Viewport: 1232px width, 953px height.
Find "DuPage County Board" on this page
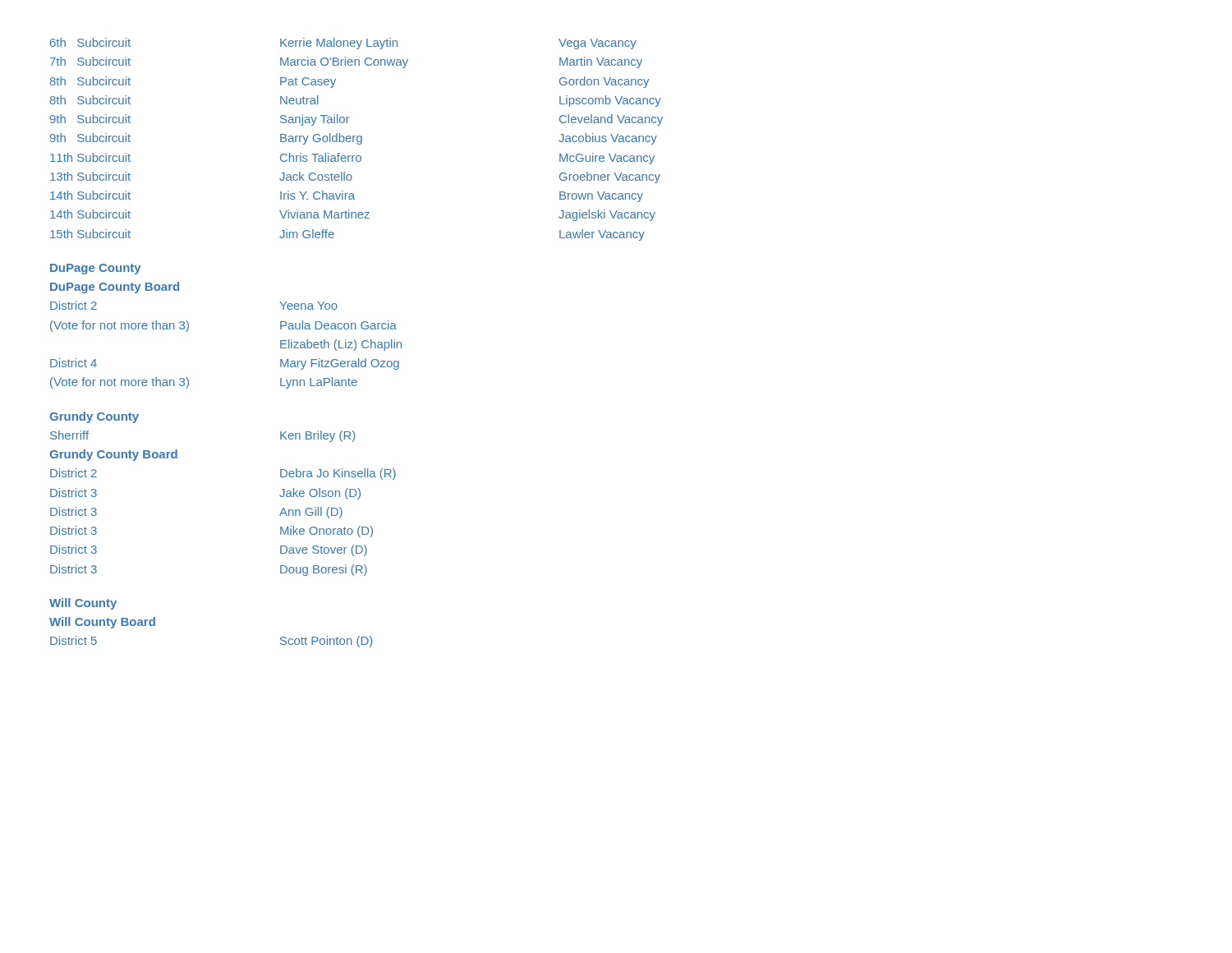tap(115, 286)
